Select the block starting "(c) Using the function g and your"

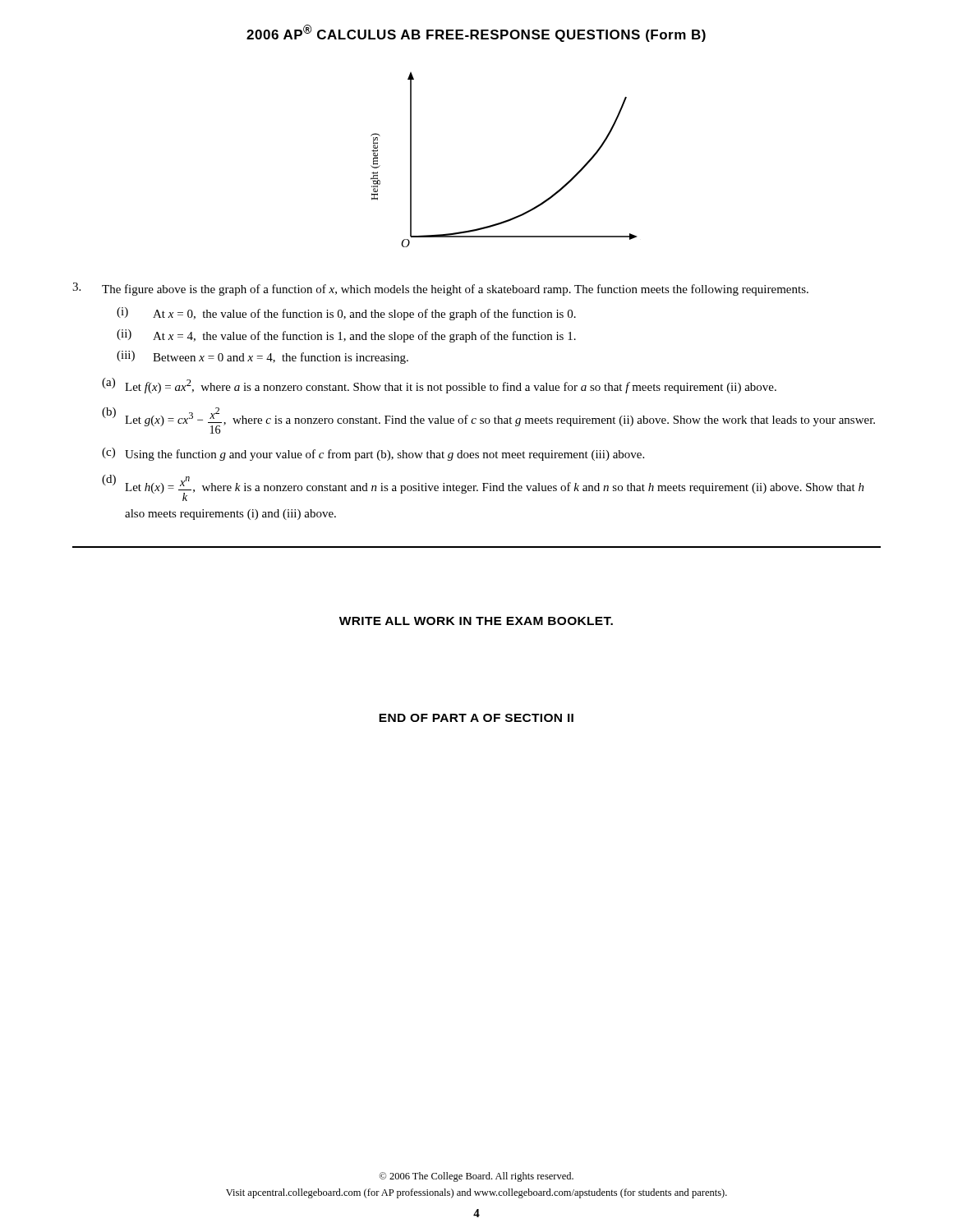click(373, 455)
